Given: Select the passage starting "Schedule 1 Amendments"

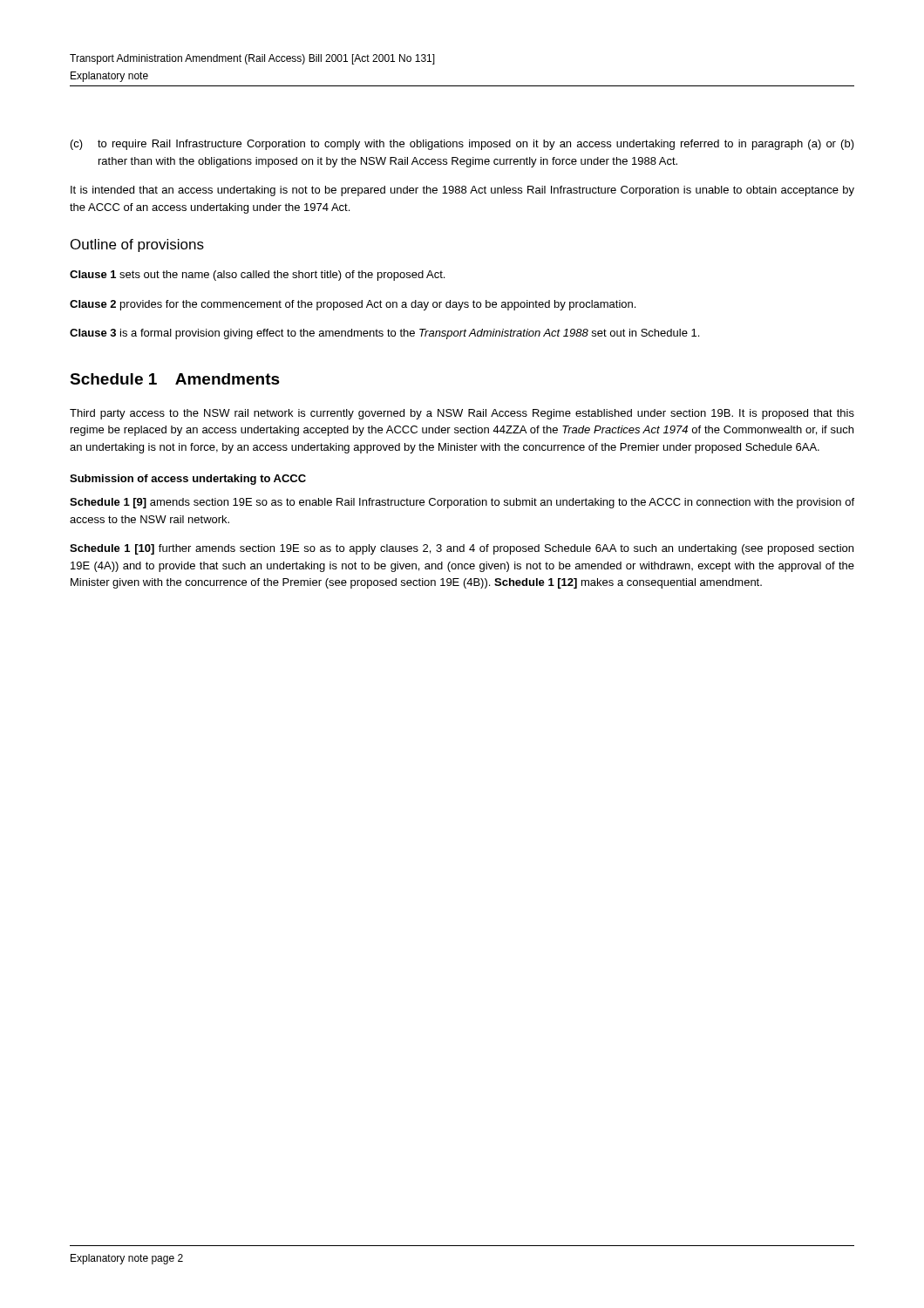Looking at the screenshot, I should pyautogui.click(x=175, y=378).
